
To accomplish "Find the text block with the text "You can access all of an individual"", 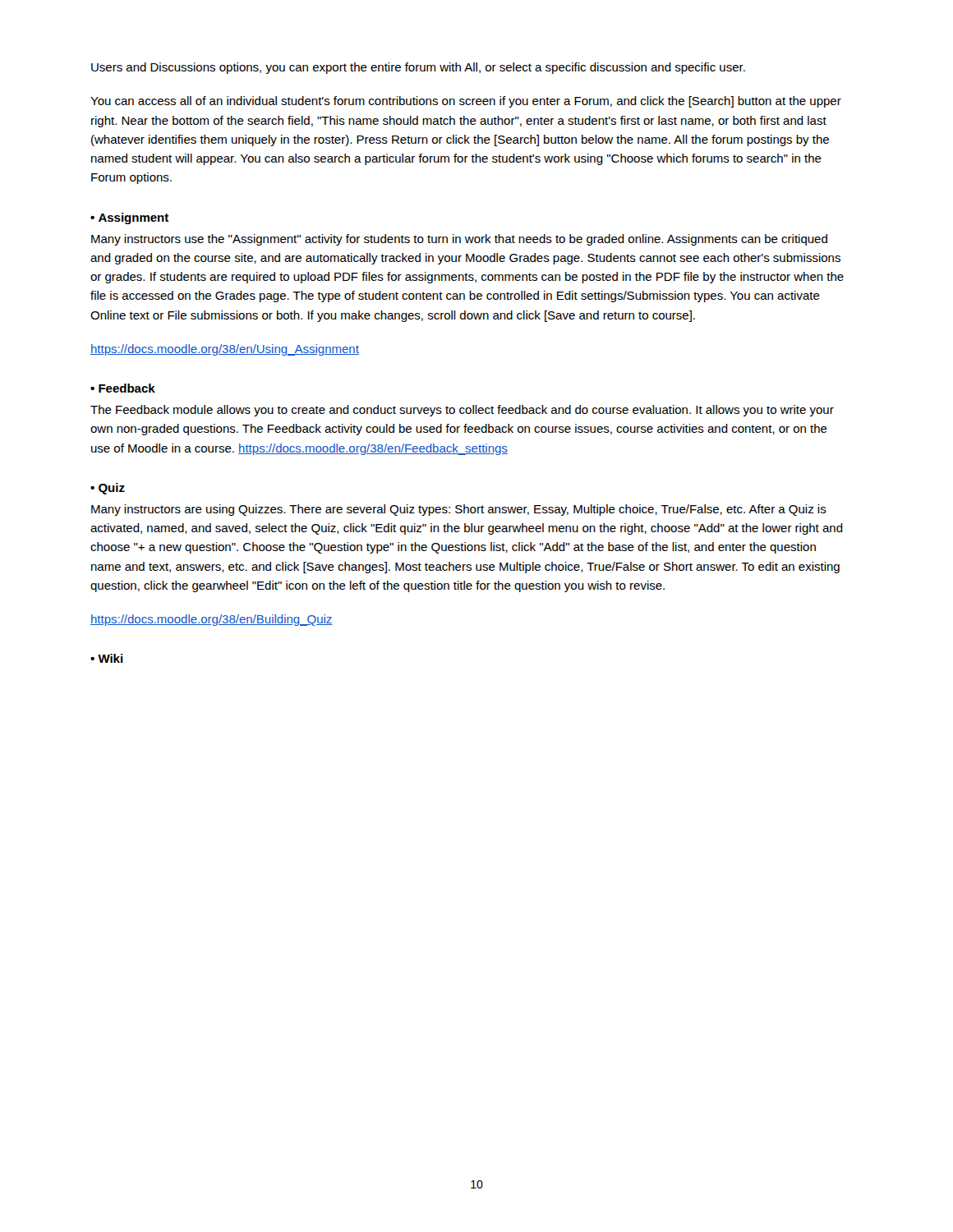I will pos(466,139).
